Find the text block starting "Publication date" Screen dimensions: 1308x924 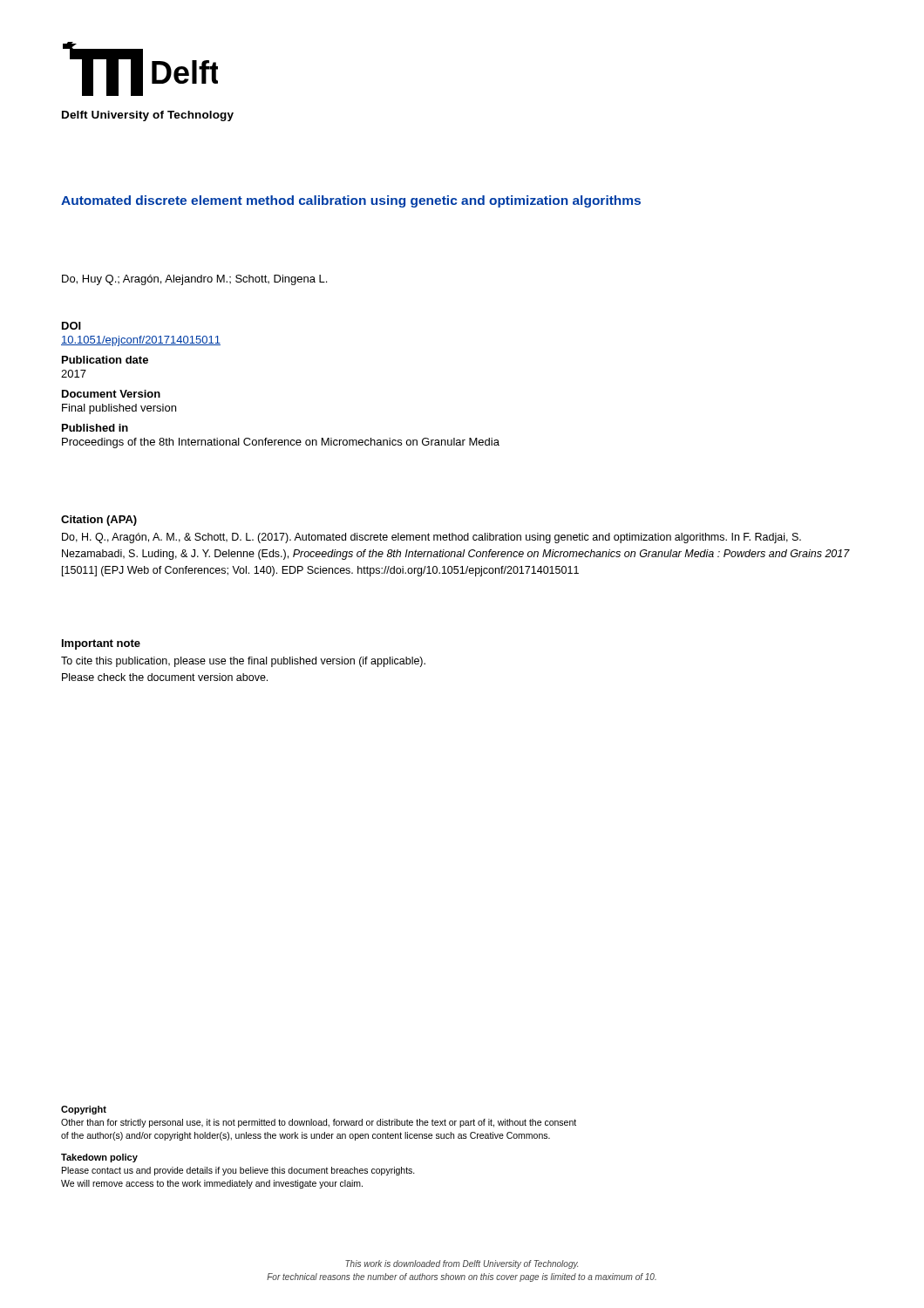(105, 360)
